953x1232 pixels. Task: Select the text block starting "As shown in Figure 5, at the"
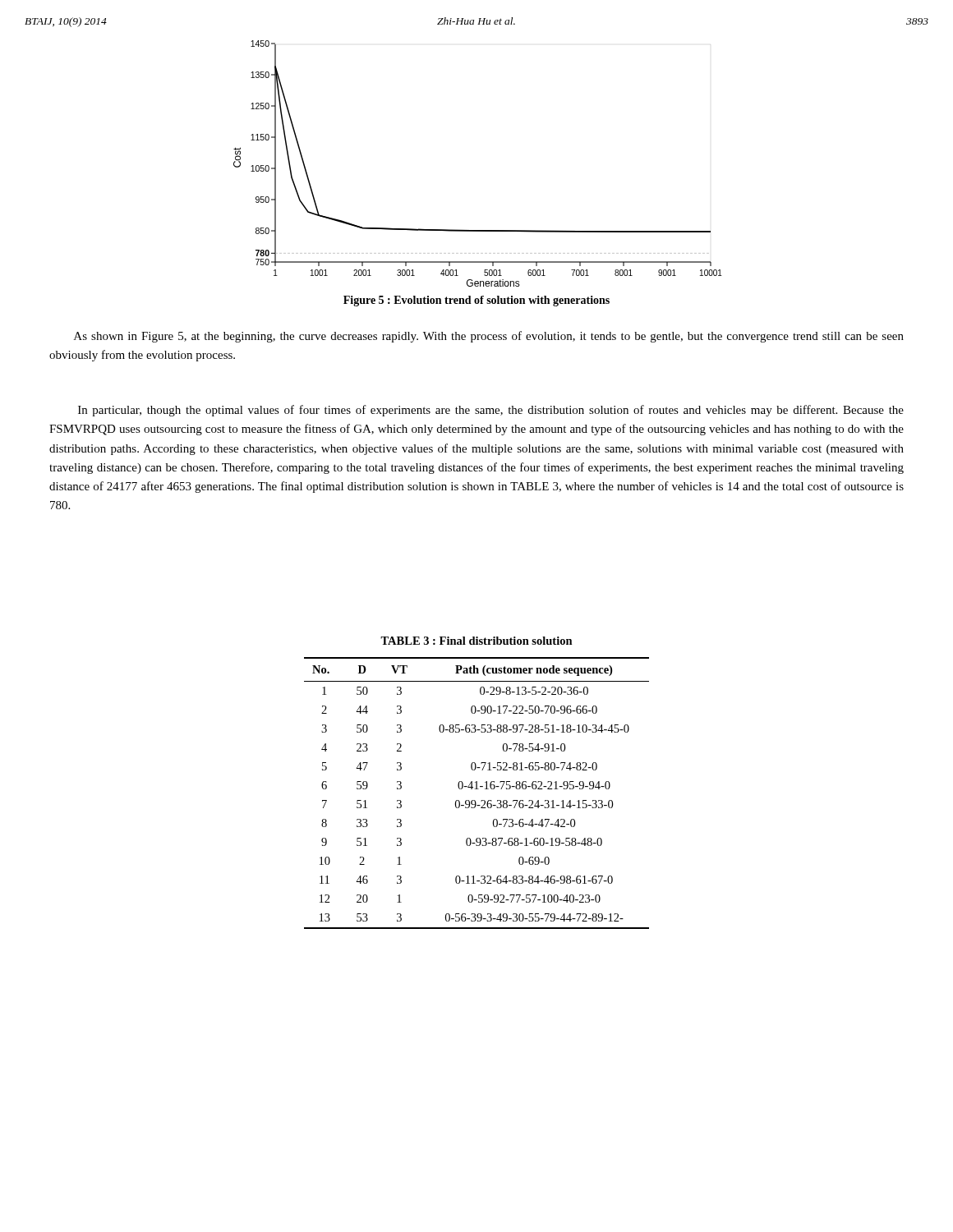pyautogui.click(x=476, y=345)
